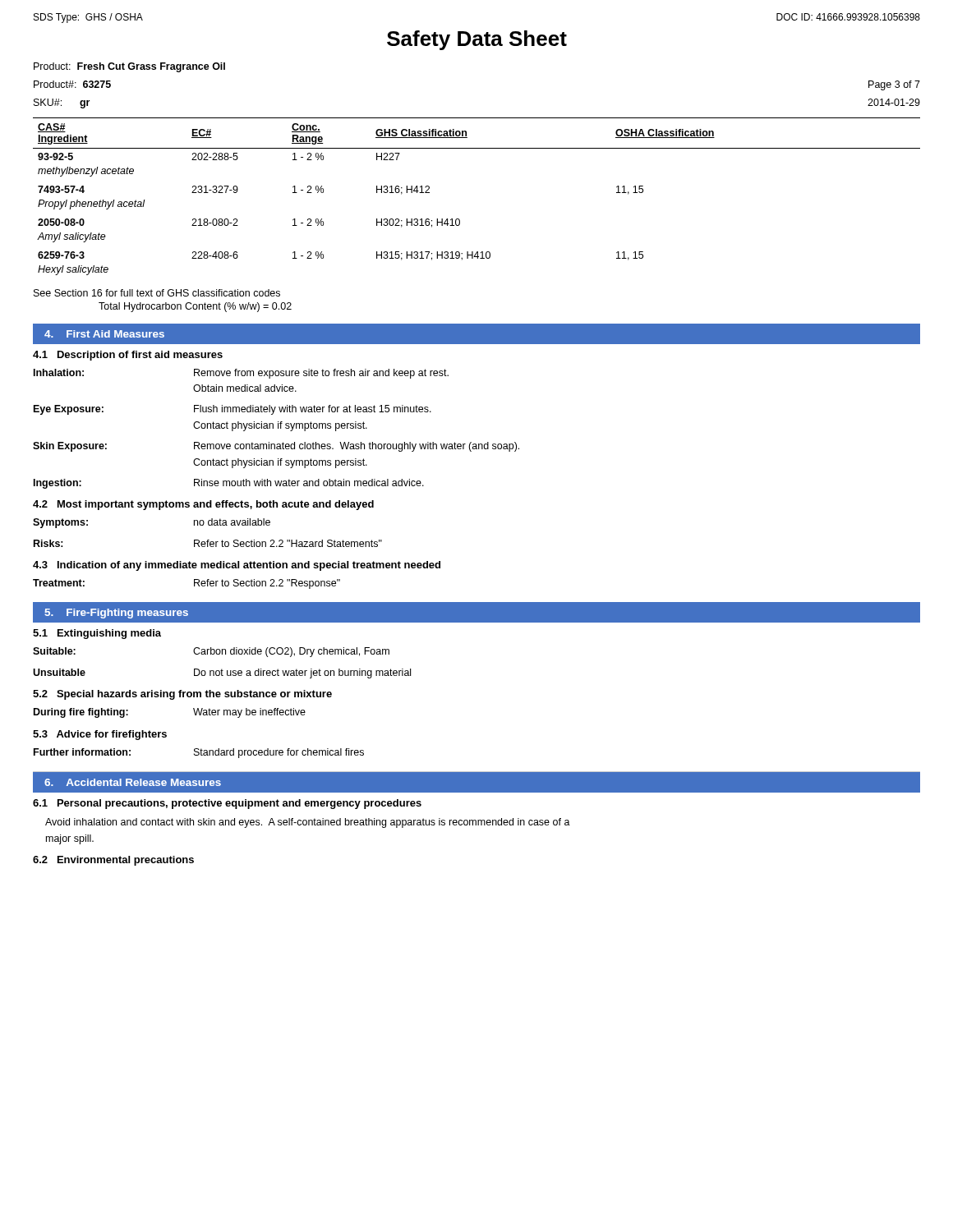Select the title
Viewport: 953px width, 1232px height.
tap(476, 39)
